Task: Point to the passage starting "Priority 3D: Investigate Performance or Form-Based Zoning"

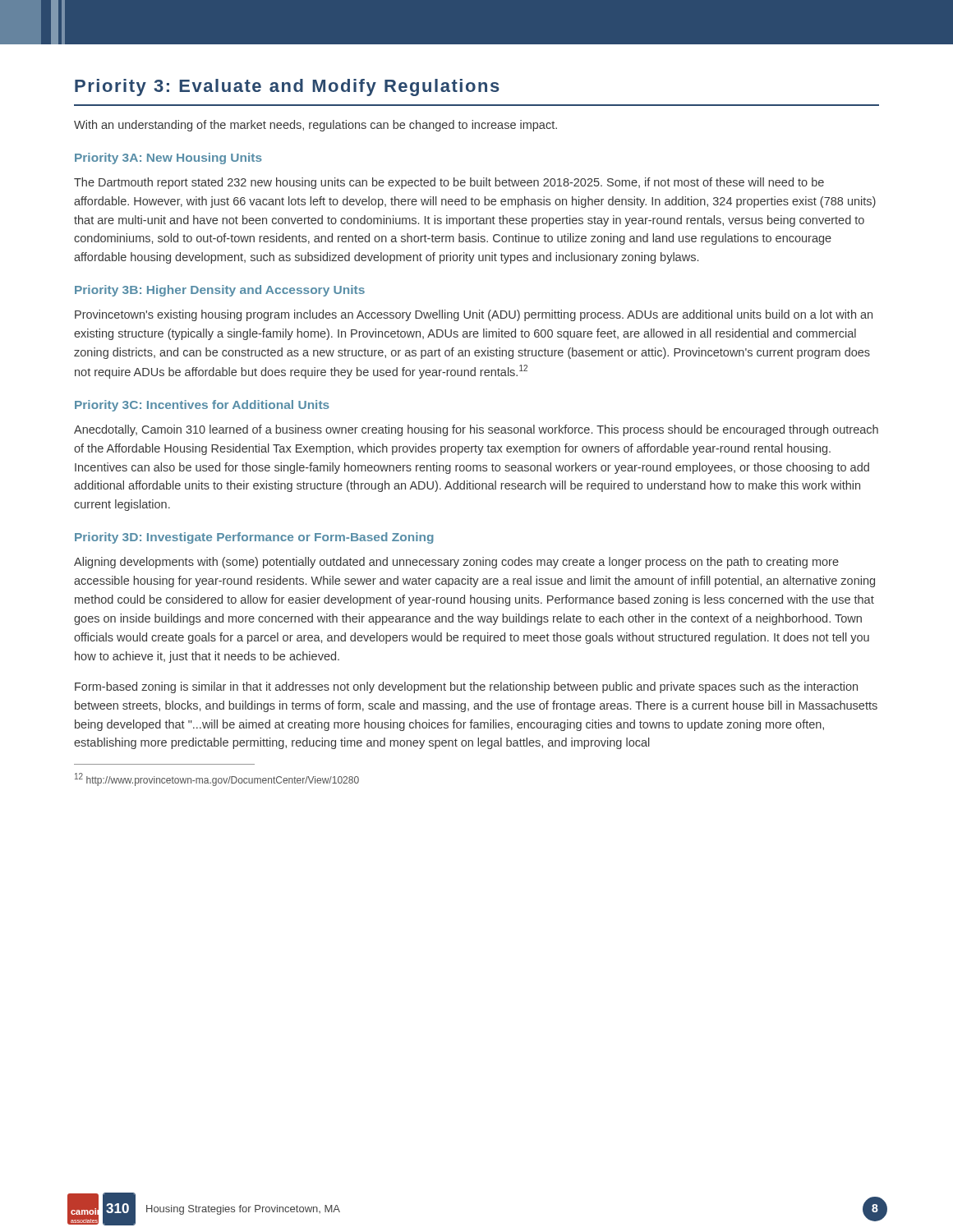Action: [254, 537]
